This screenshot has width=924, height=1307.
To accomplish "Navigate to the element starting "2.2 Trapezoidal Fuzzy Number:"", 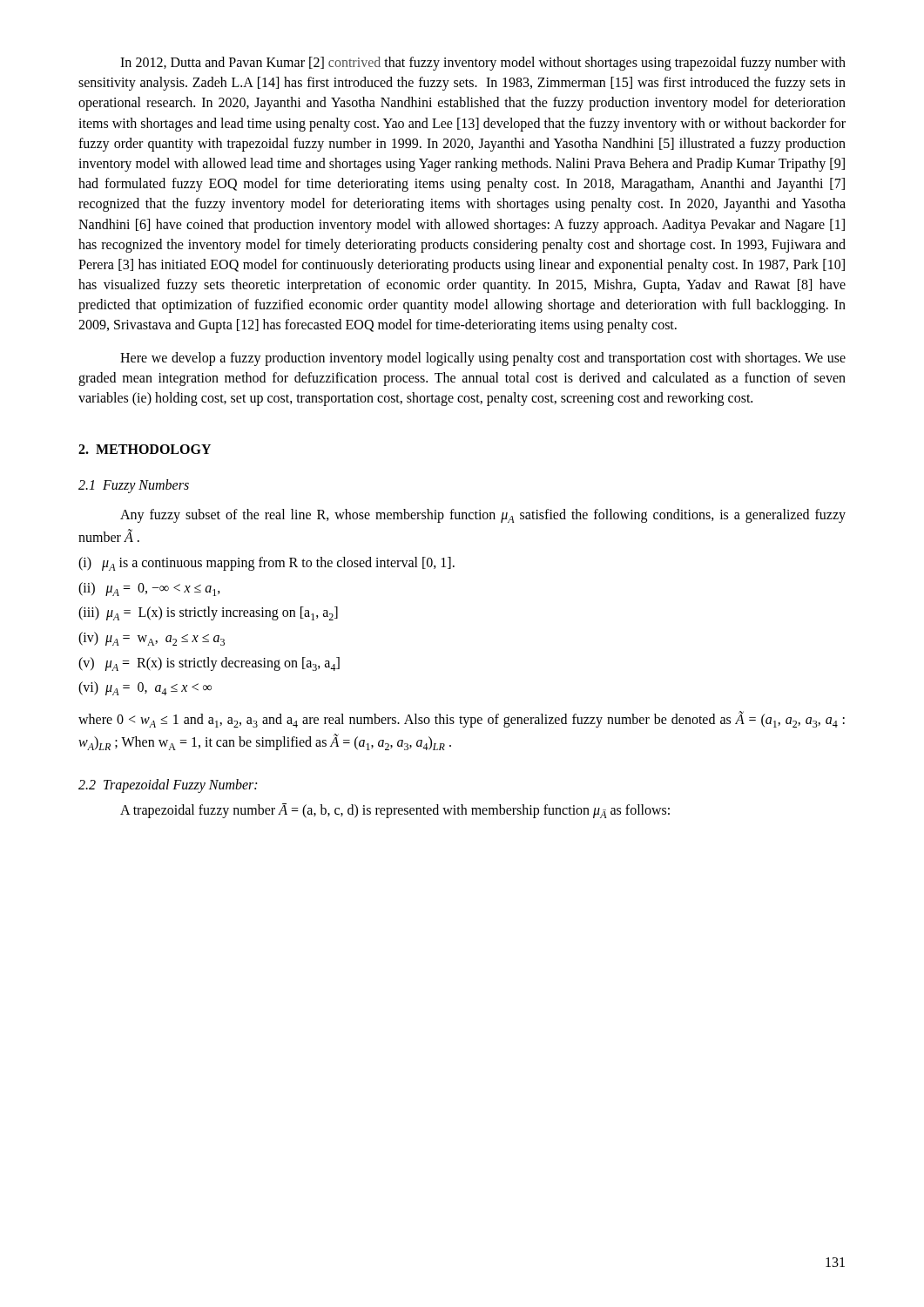I will 168,786.
